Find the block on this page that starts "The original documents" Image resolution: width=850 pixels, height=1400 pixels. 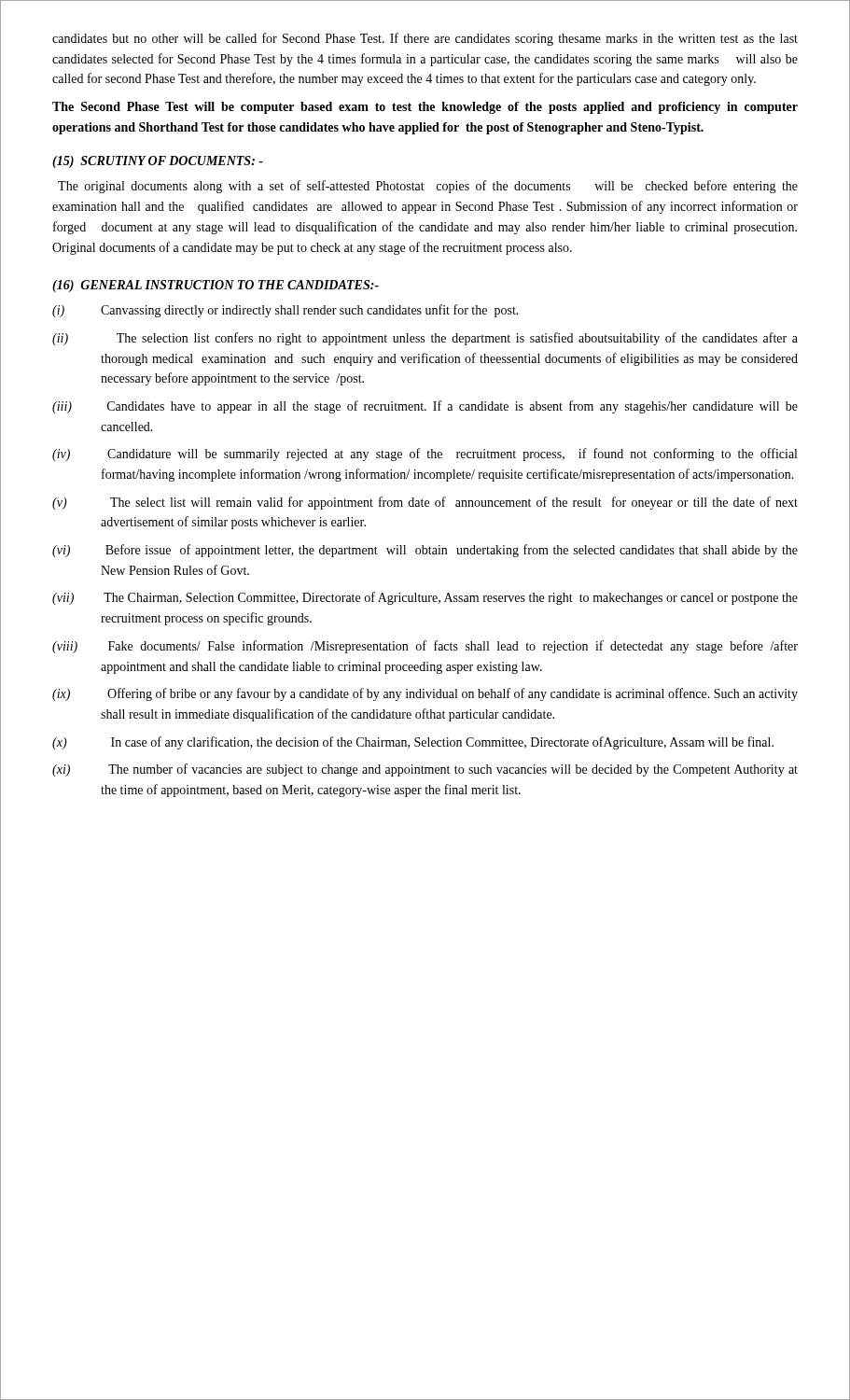[425, 217]
